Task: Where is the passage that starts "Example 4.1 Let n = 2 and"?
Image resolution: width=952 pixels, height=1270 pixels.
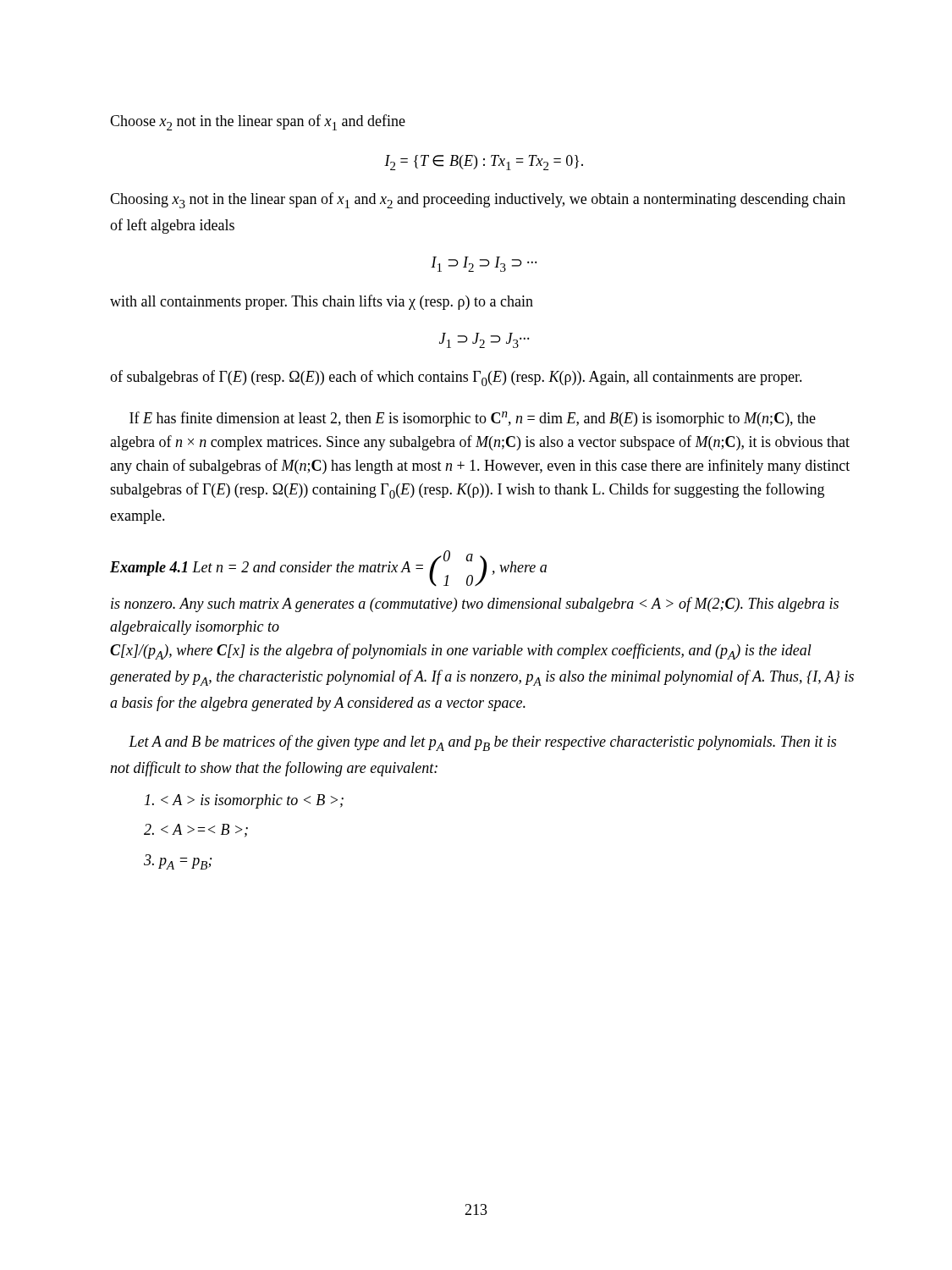Action: pyautogui.click(x=328, y=568)
